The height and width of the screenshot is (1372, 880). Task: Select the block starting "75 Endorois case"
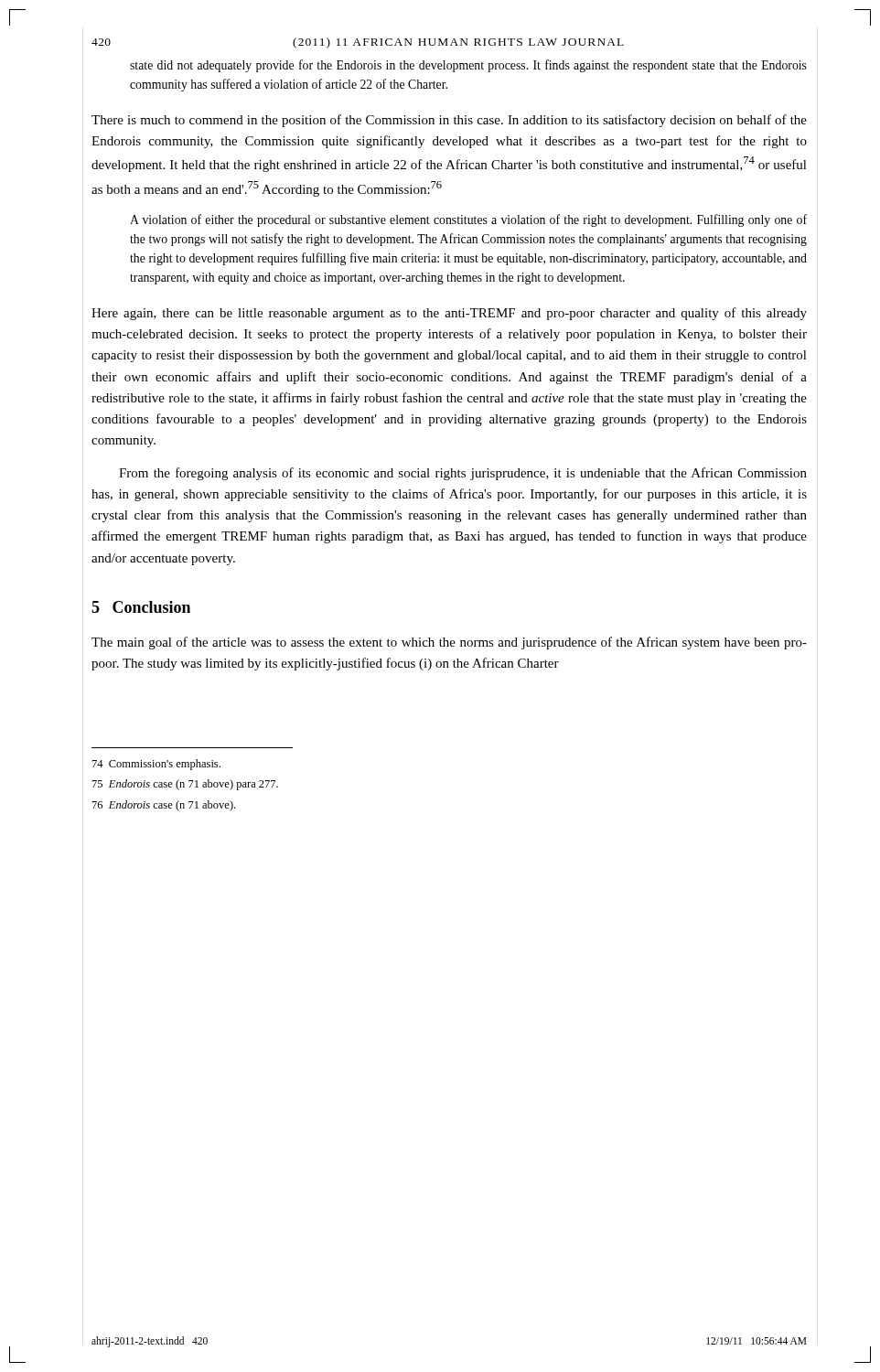point(185,784)
